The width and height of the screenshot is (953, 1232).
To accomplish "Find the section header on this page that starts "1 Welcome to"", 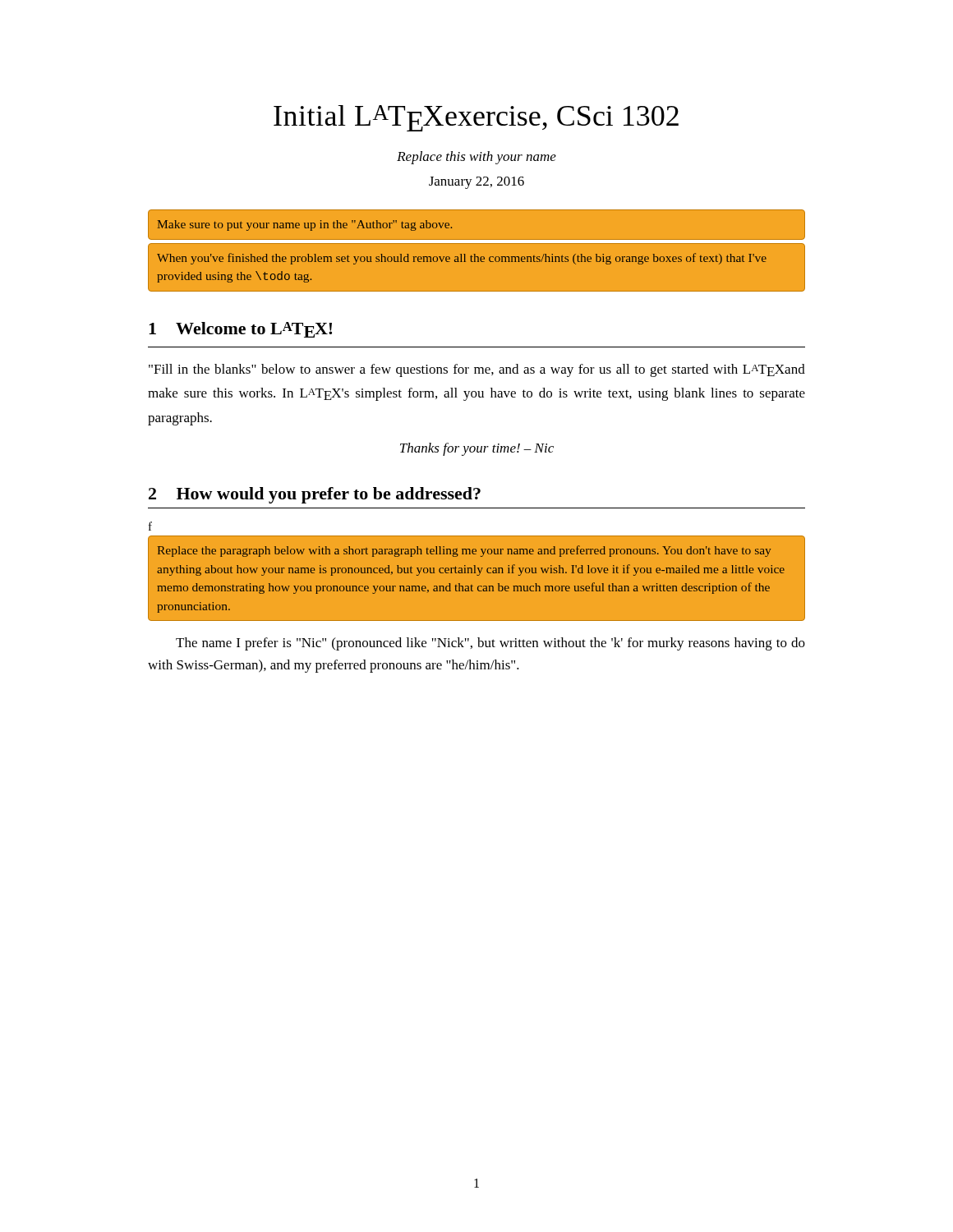I will pos(241,330).
